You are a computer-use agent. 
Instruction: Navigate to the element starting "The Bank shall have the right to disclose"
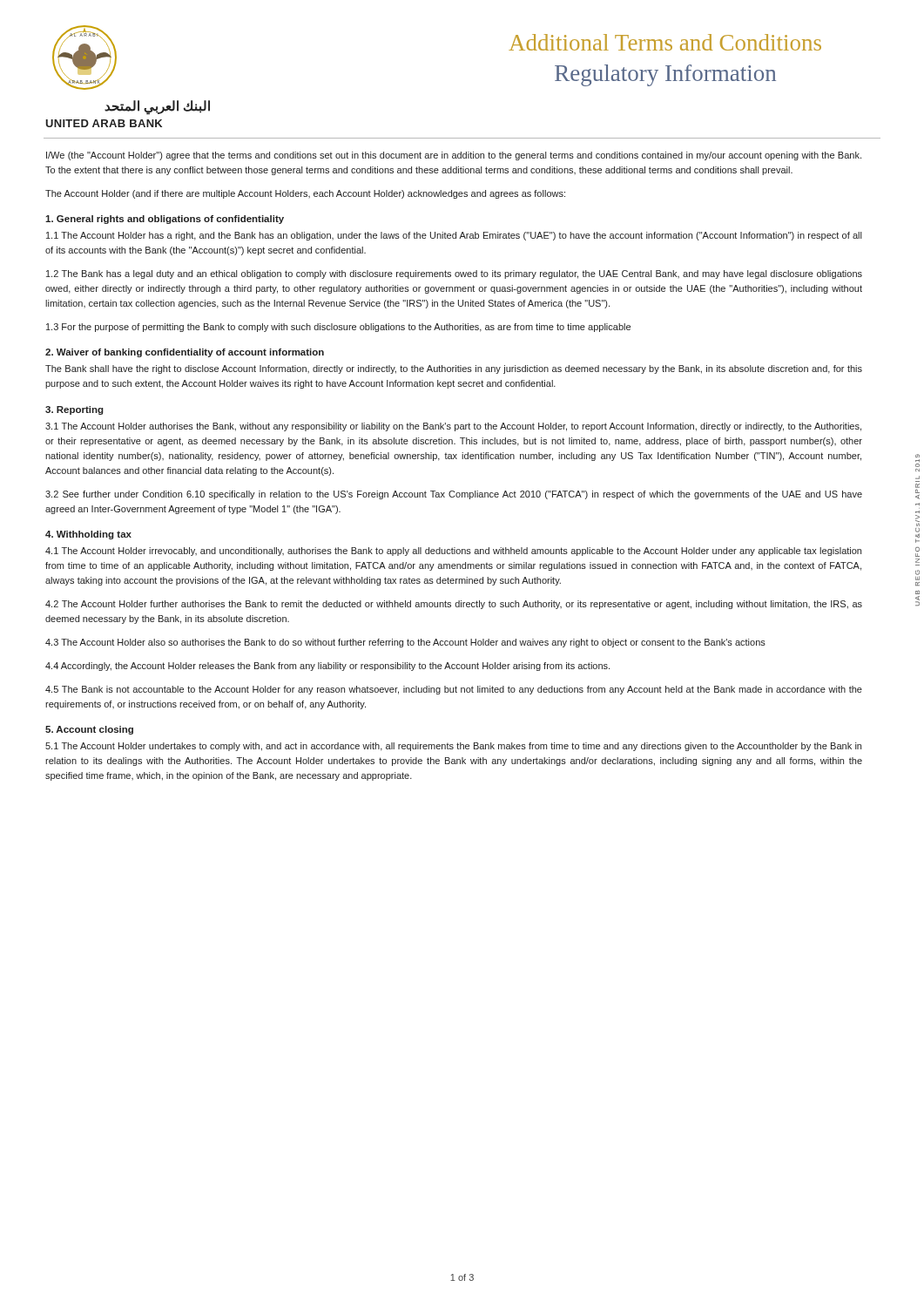(x=454, y=376)
